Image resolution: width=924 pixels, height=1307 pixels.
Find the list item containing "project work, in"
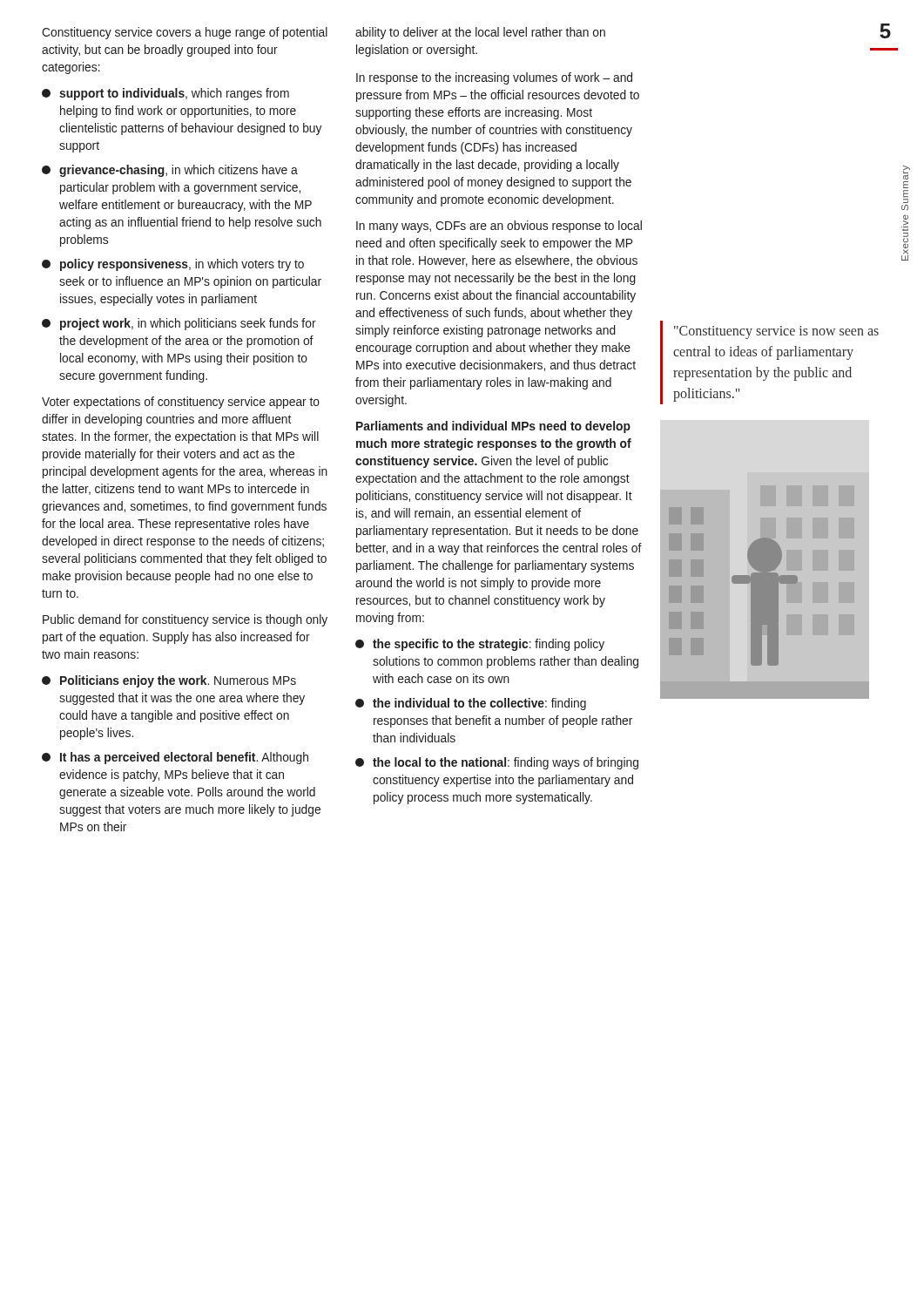coord(185,350)
